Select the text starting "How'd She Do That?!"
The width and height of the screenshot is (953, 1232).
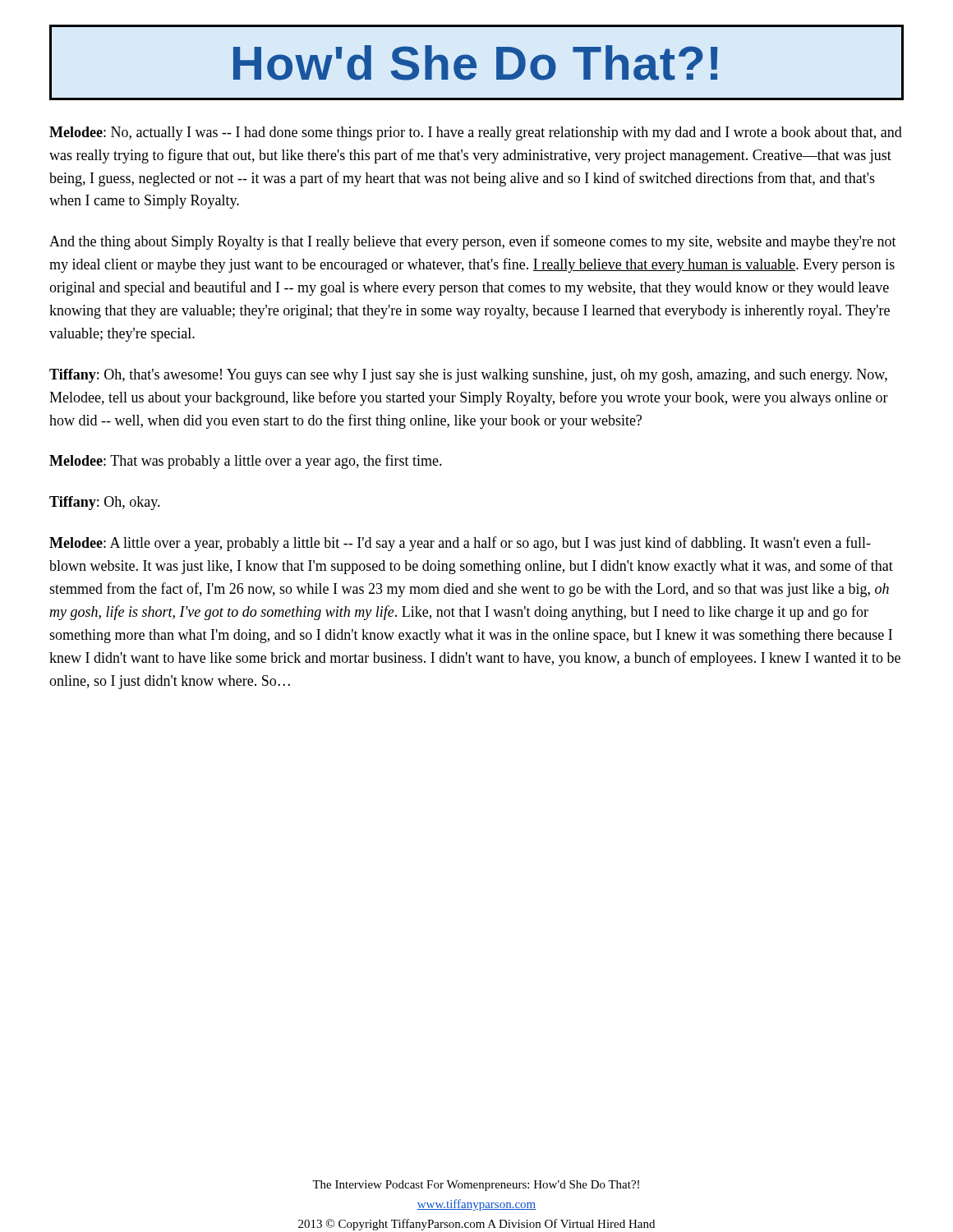point(476,63)
